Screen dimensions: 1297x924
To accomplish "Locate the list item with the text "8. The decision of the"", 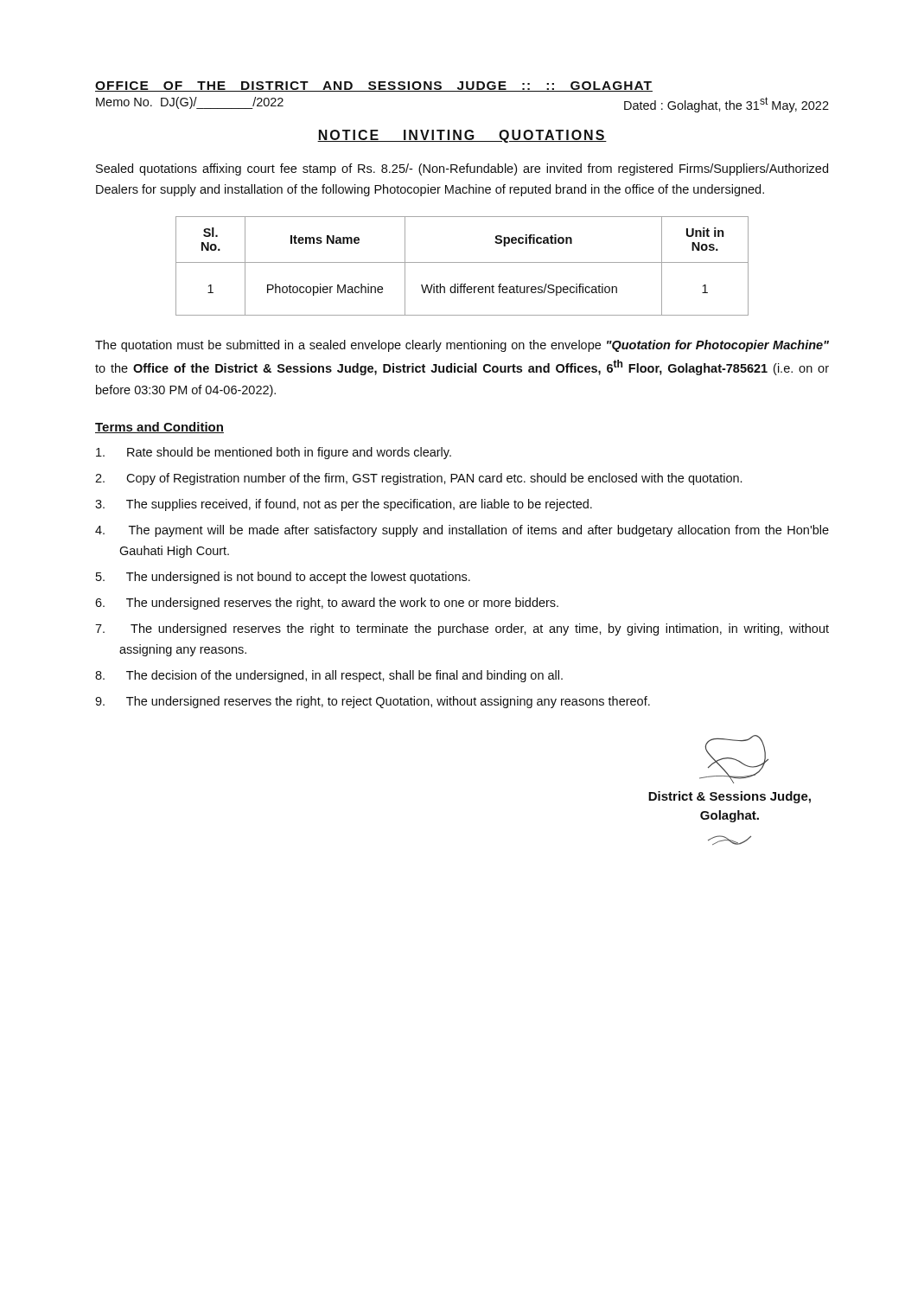I will click(x=329, y=676).
